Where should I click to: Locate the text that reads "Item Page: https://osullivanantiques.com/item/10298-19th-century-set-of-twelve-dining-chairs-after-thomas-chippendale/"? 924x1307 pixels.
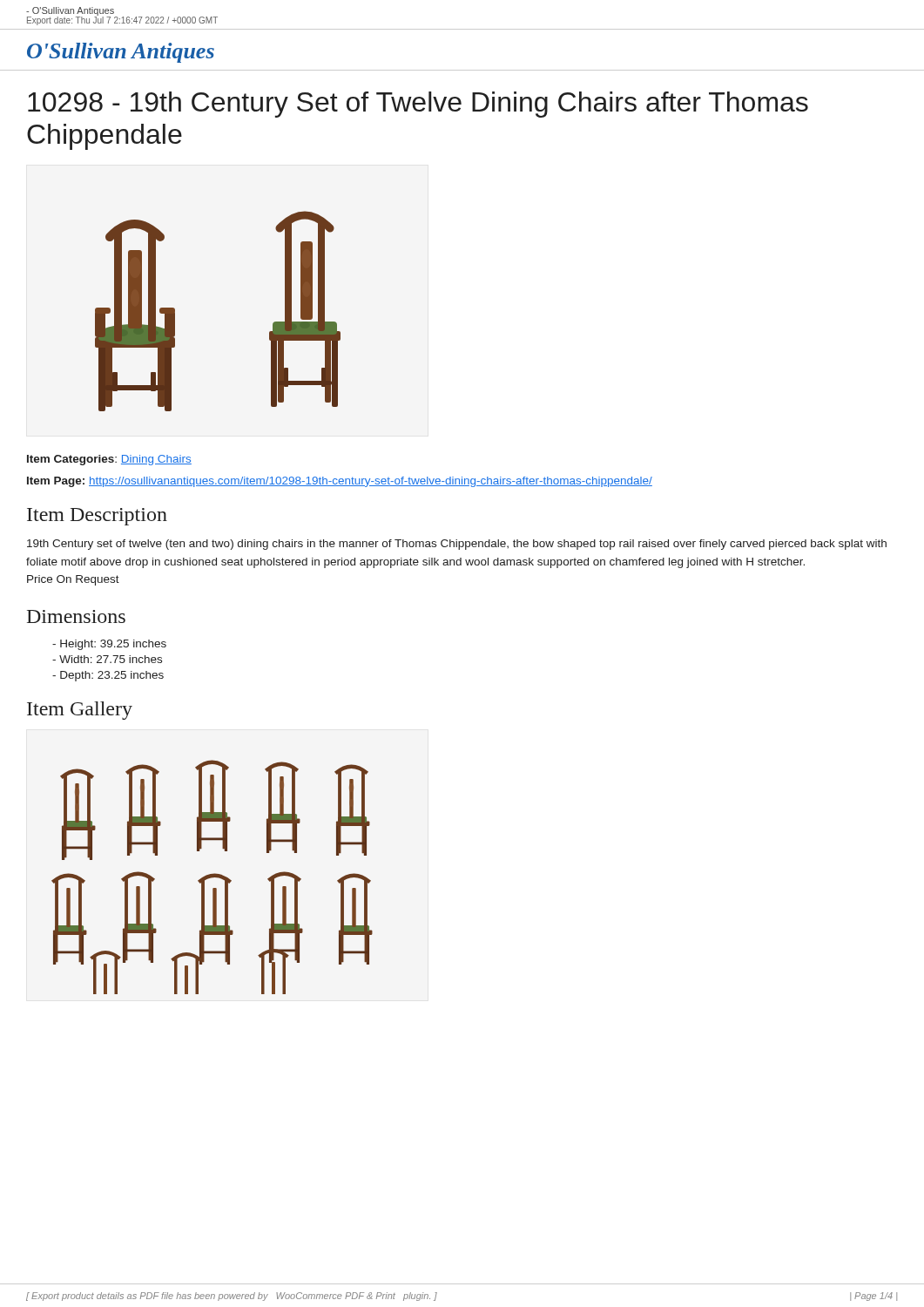339,480
